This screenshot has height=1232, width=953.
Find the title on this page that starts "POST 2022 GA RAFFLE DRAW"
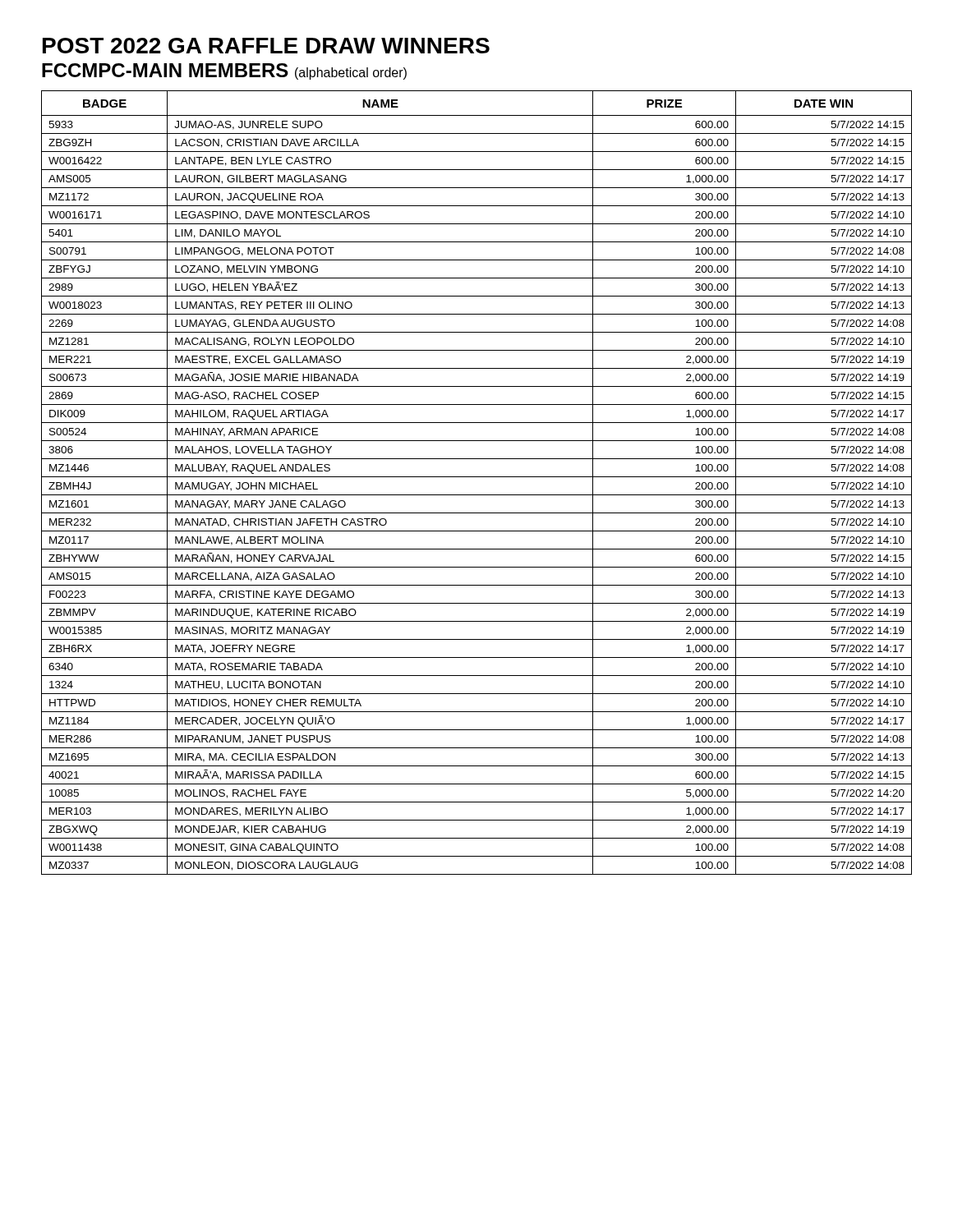tap(476, 58)
